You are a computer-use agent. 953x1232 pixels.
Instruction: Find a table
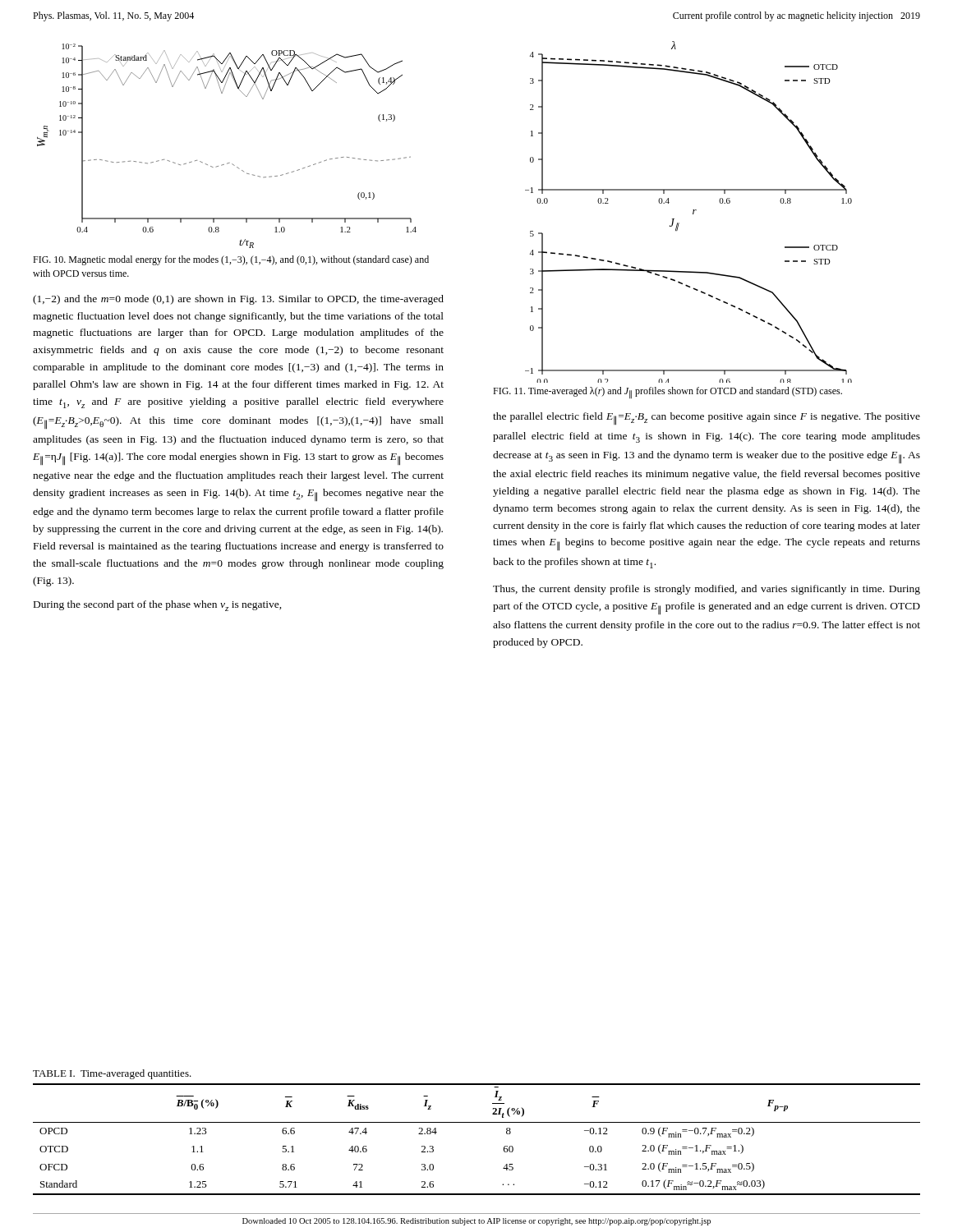point(476,1131)
